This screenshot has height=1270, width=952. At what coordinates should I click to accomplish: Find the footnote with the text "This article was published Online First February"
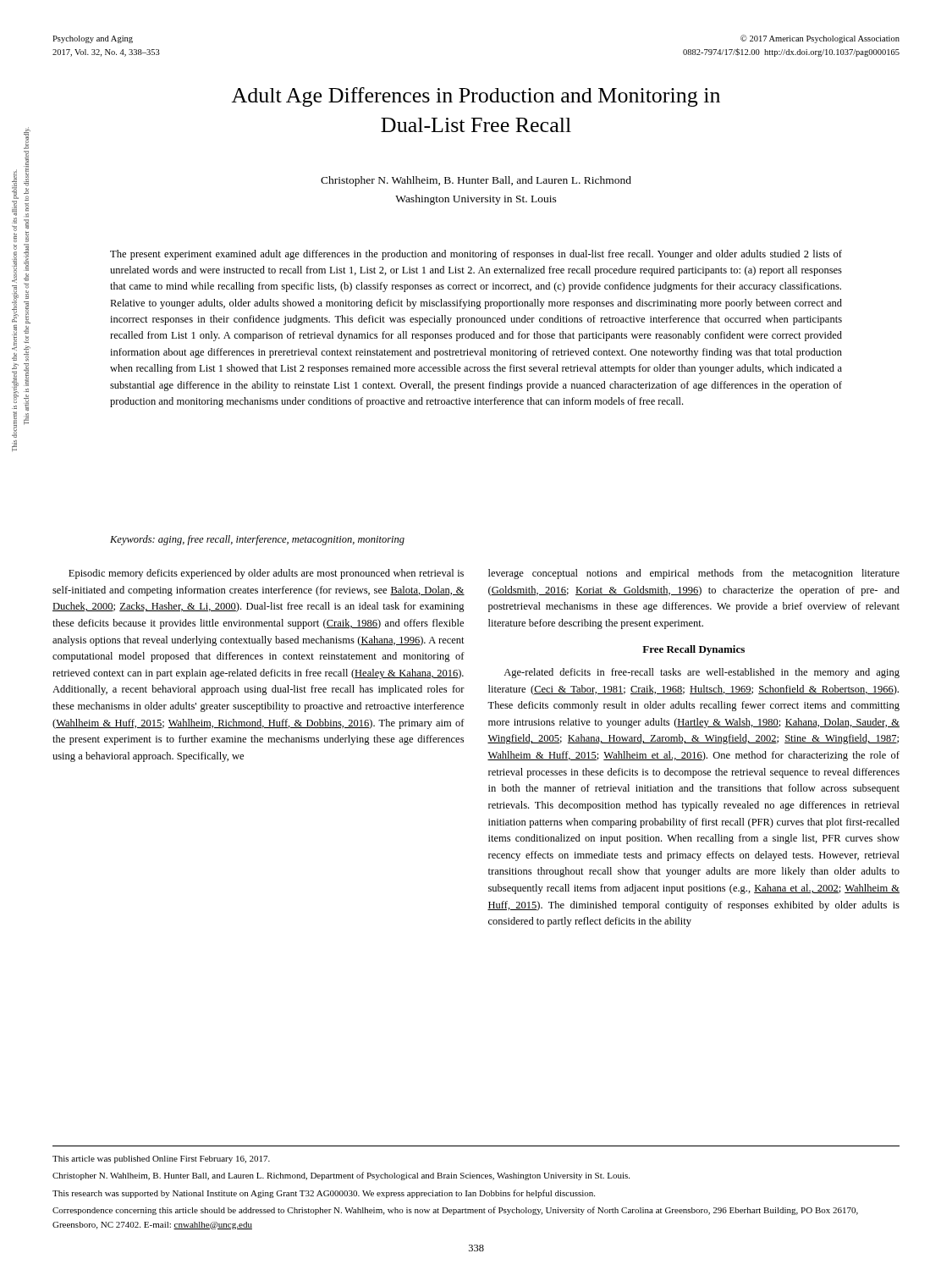(476, 1191)
